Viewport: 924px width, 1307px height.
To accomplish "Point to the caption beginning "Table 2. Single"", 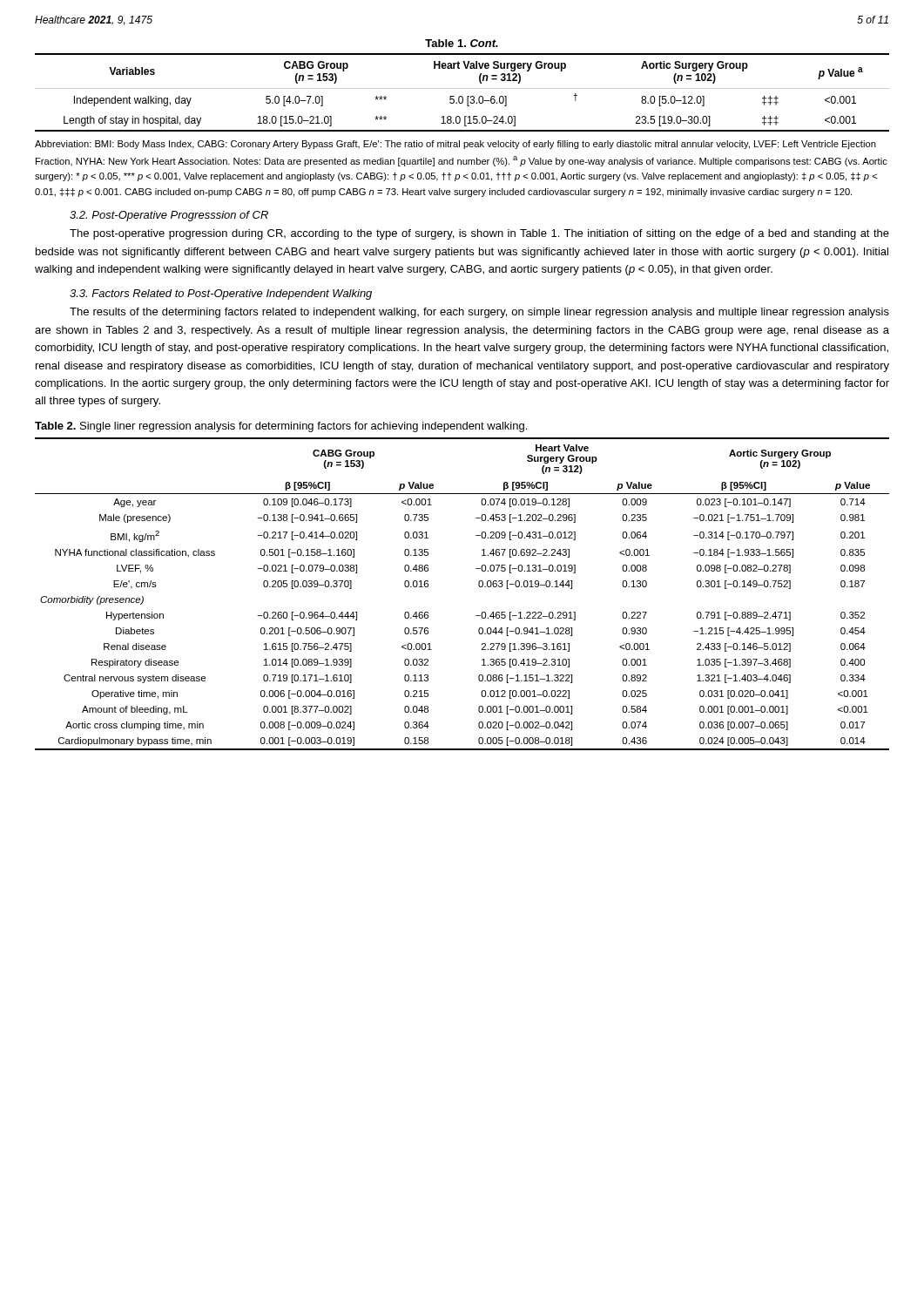I will (x=281, y=426).
